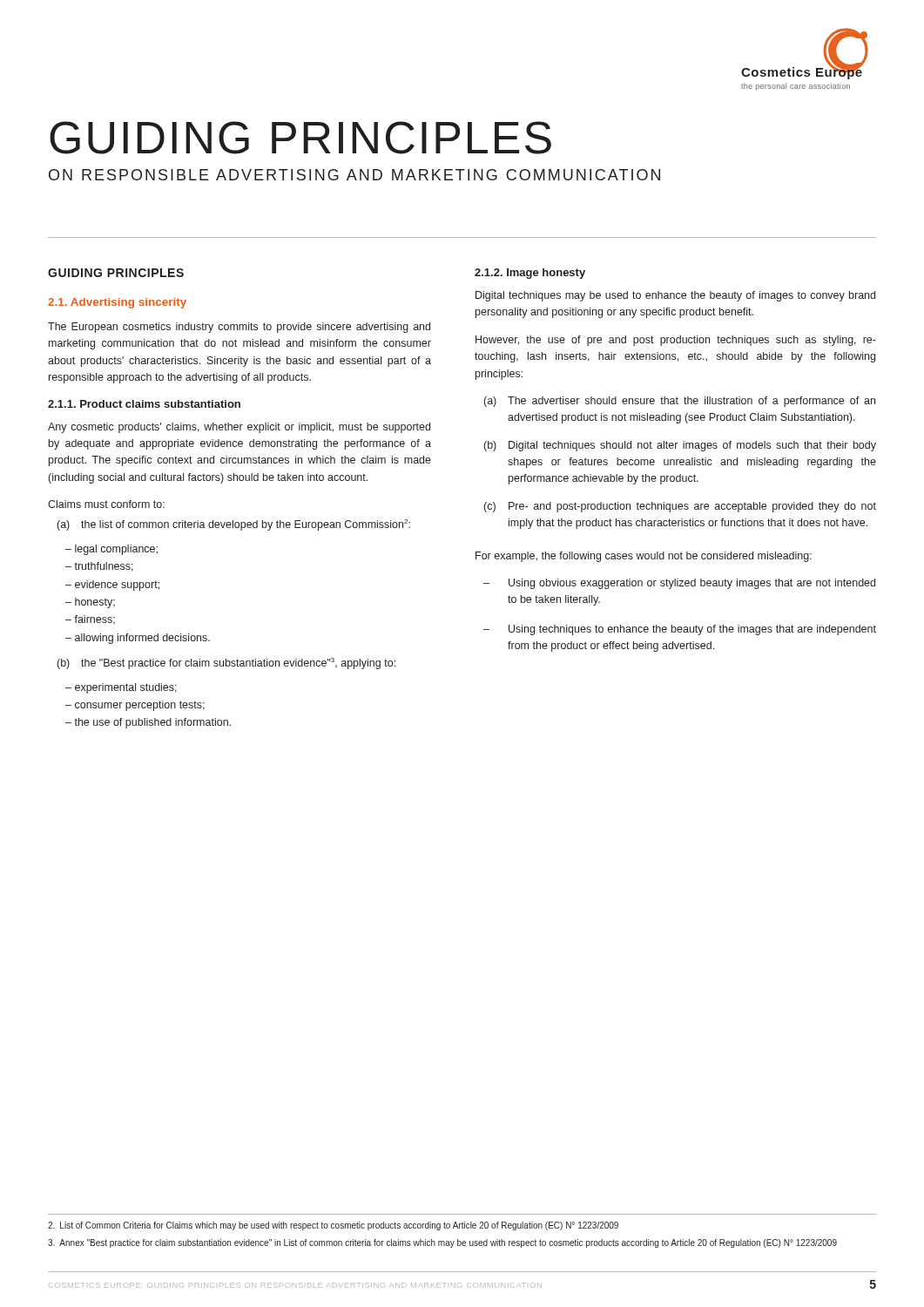
Task: Where is the passage that starts "Annex "Best practice for claim substantiation"?
Action: pyautogui.click(x=442, y=1243)
